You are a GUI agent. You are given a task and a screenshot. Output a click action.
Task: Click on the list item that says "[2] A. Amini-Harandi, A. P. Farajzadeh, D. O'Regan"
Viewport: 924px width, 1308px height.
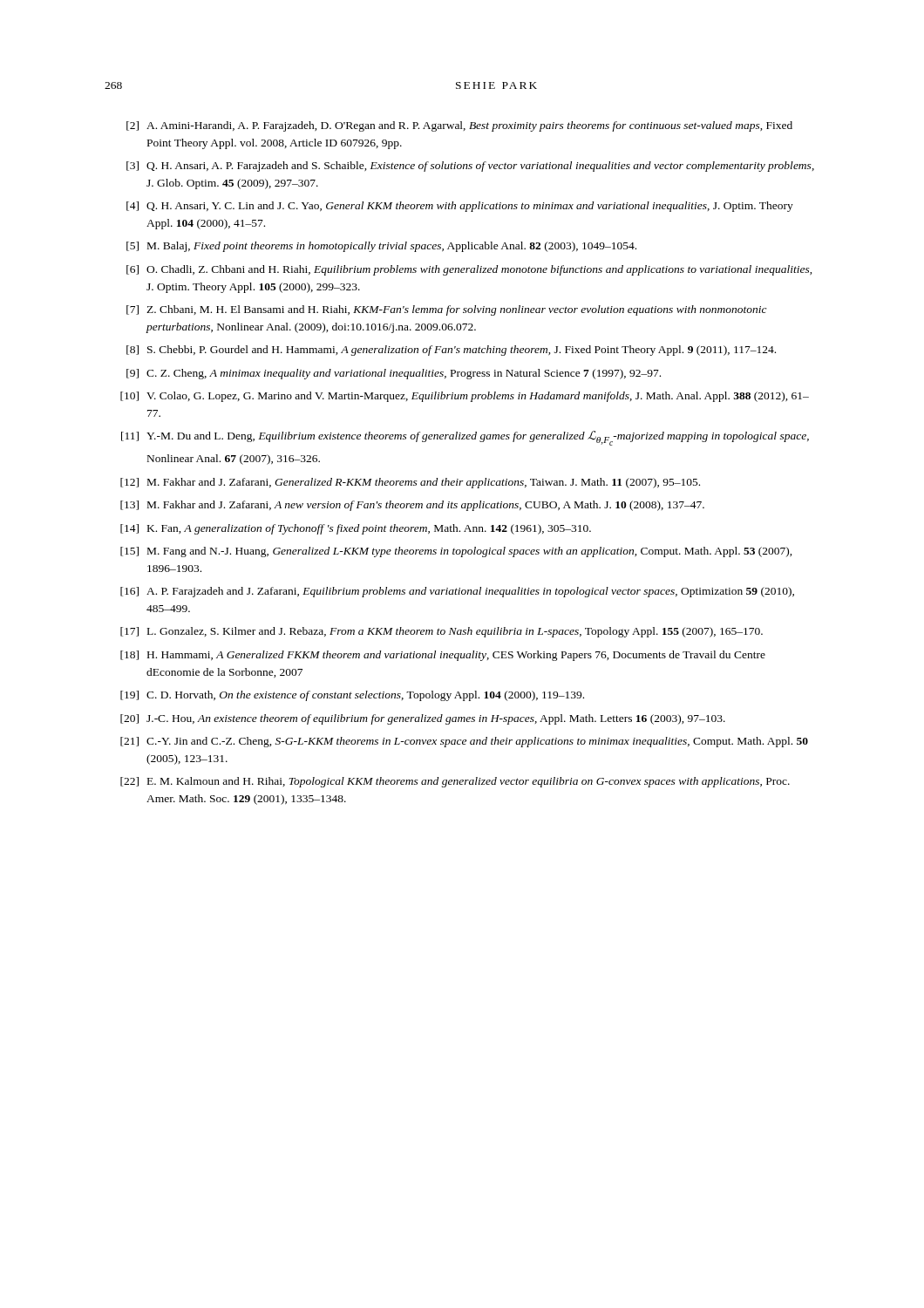click(462, 134)
